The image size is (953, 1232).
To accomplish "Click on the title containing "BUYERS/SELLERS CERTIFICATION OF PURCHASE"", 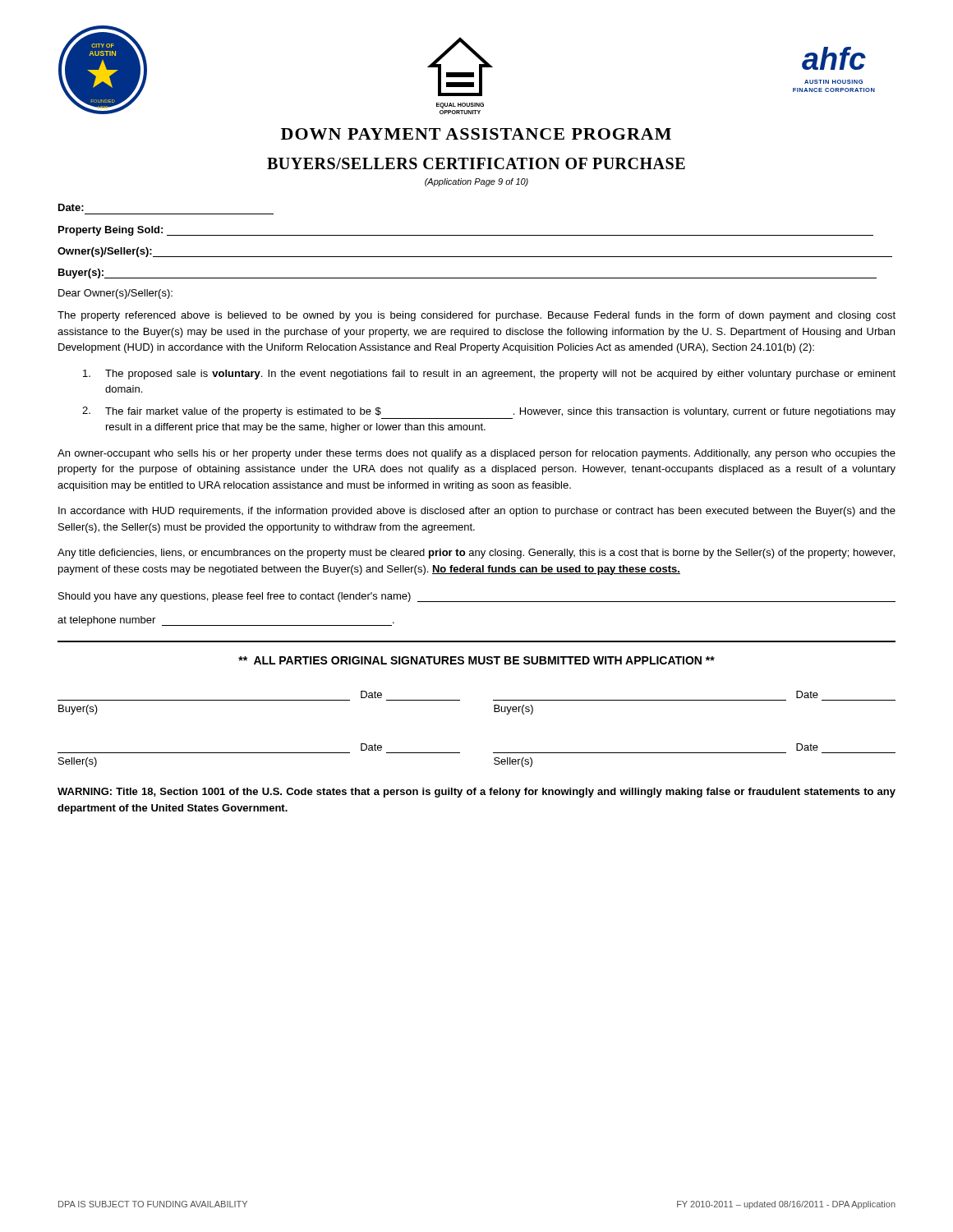I will [476, 163].
